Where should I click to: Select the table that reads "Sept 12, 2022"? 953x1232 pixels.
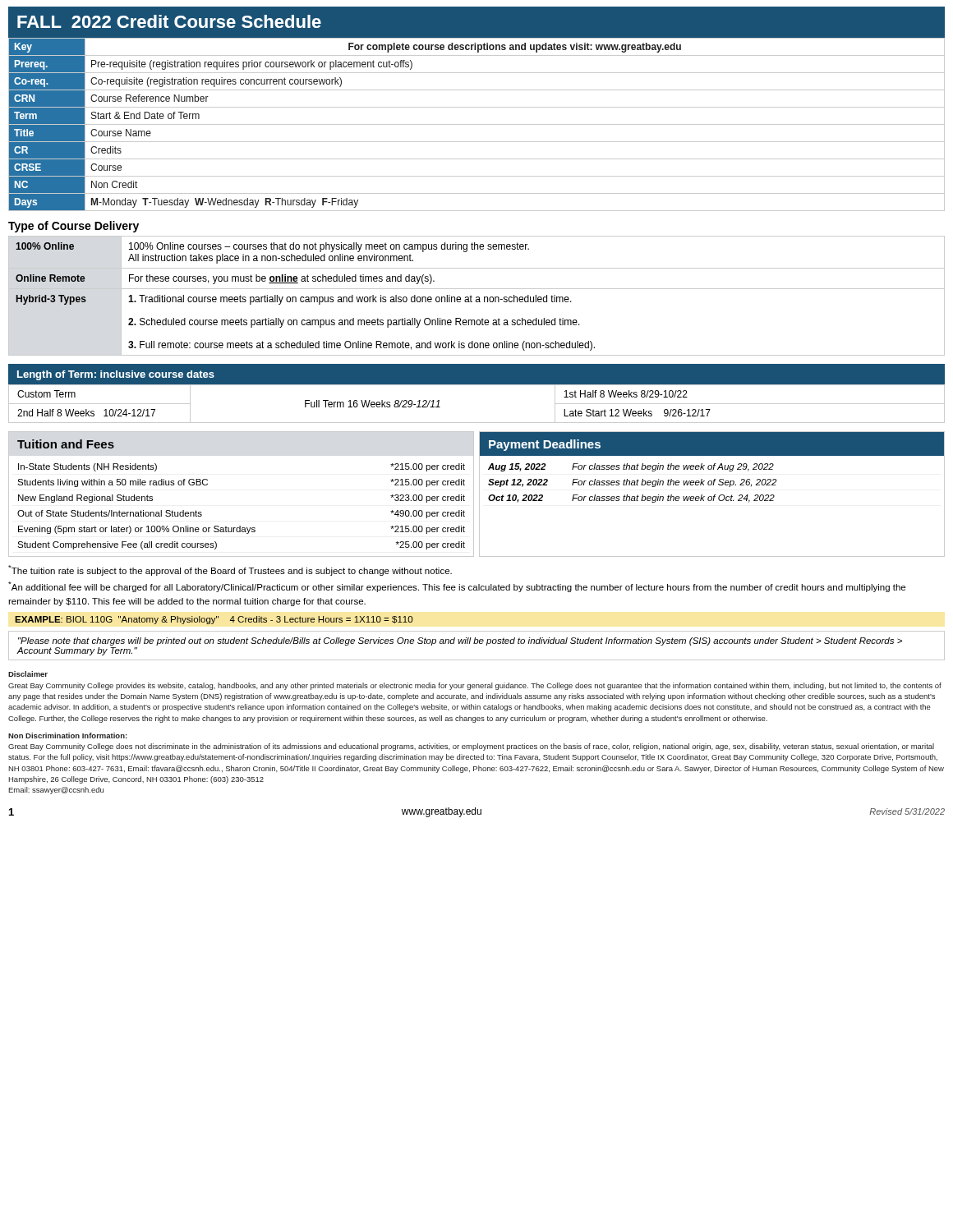click(x=712, y=494)
